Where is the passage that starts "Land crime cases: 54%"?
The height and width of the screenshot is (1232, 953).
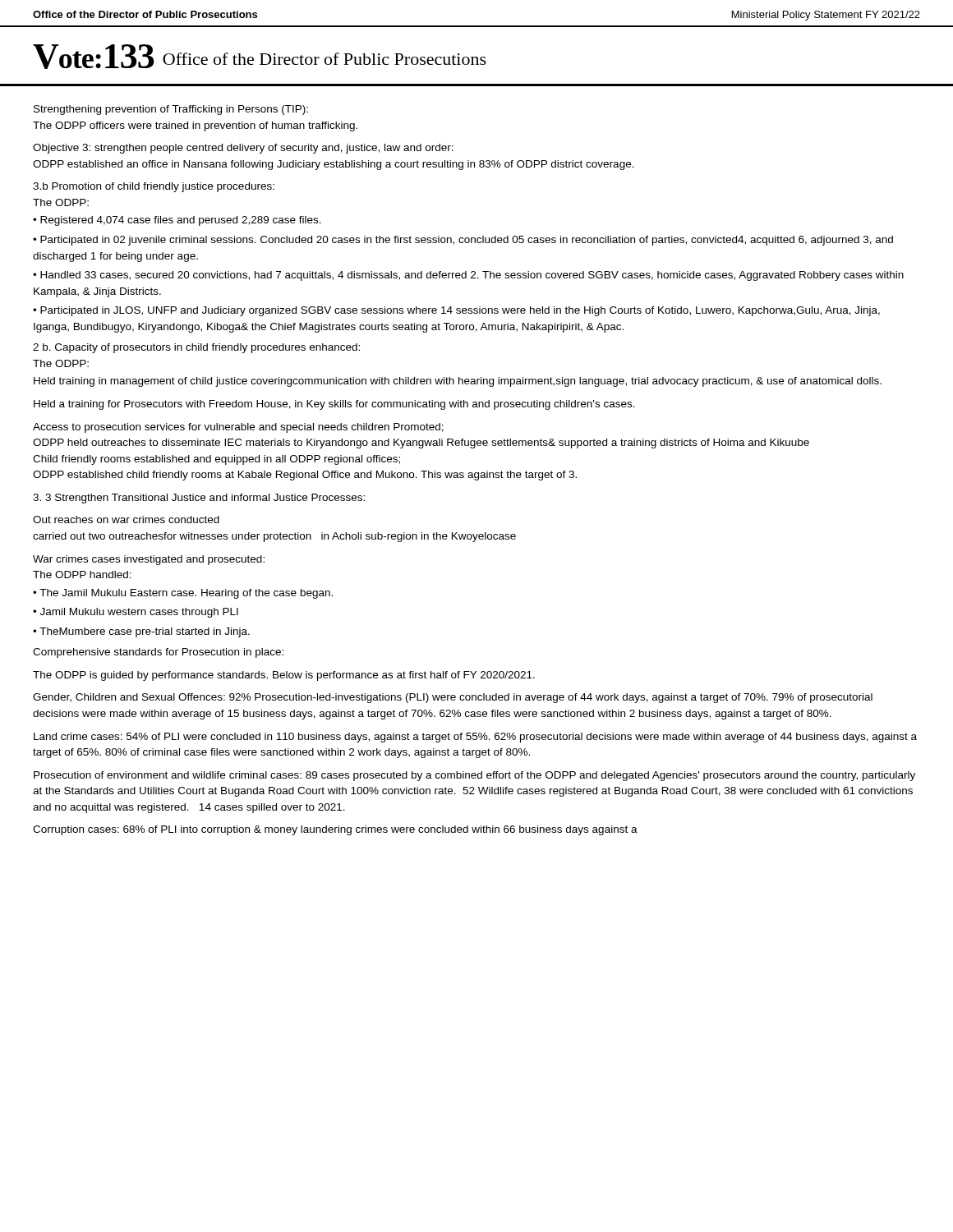click(475, 744)
